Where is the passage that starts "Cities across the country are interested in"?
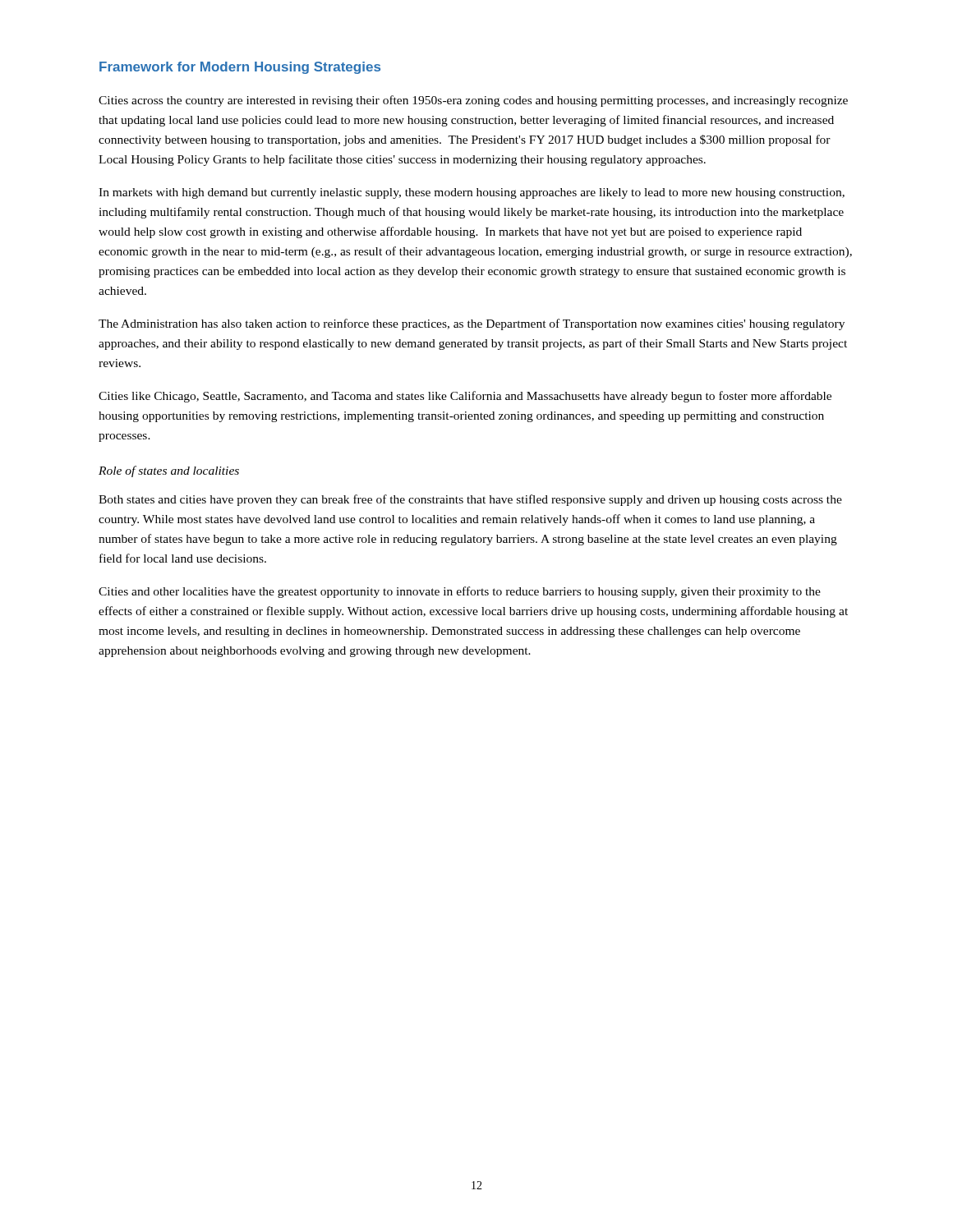This screenshot has width=953, height=1232. tap(473, 129)
